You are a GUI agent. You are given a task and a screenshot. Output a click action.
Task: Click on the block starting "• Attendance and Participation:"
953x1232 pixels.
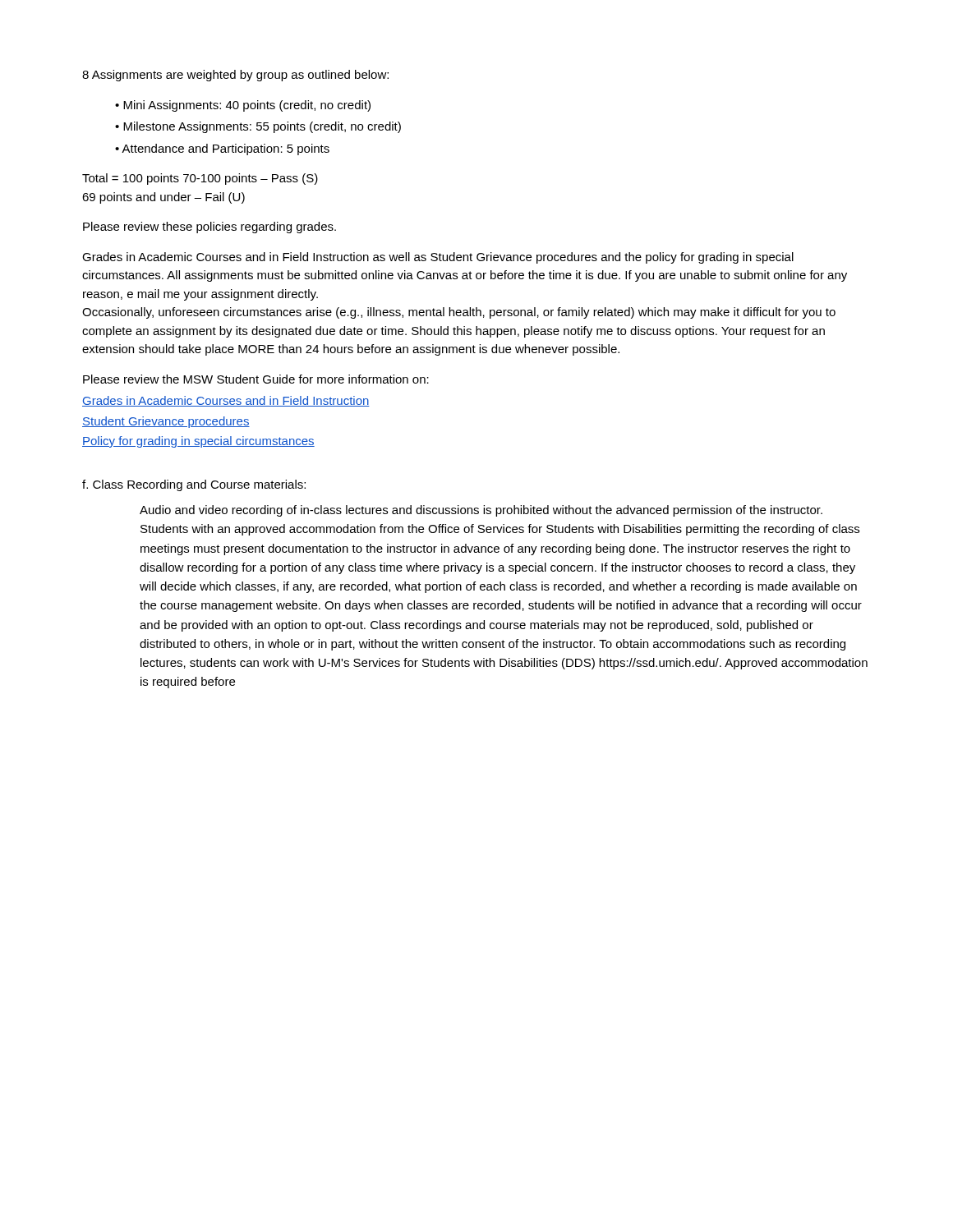point(222,148)
